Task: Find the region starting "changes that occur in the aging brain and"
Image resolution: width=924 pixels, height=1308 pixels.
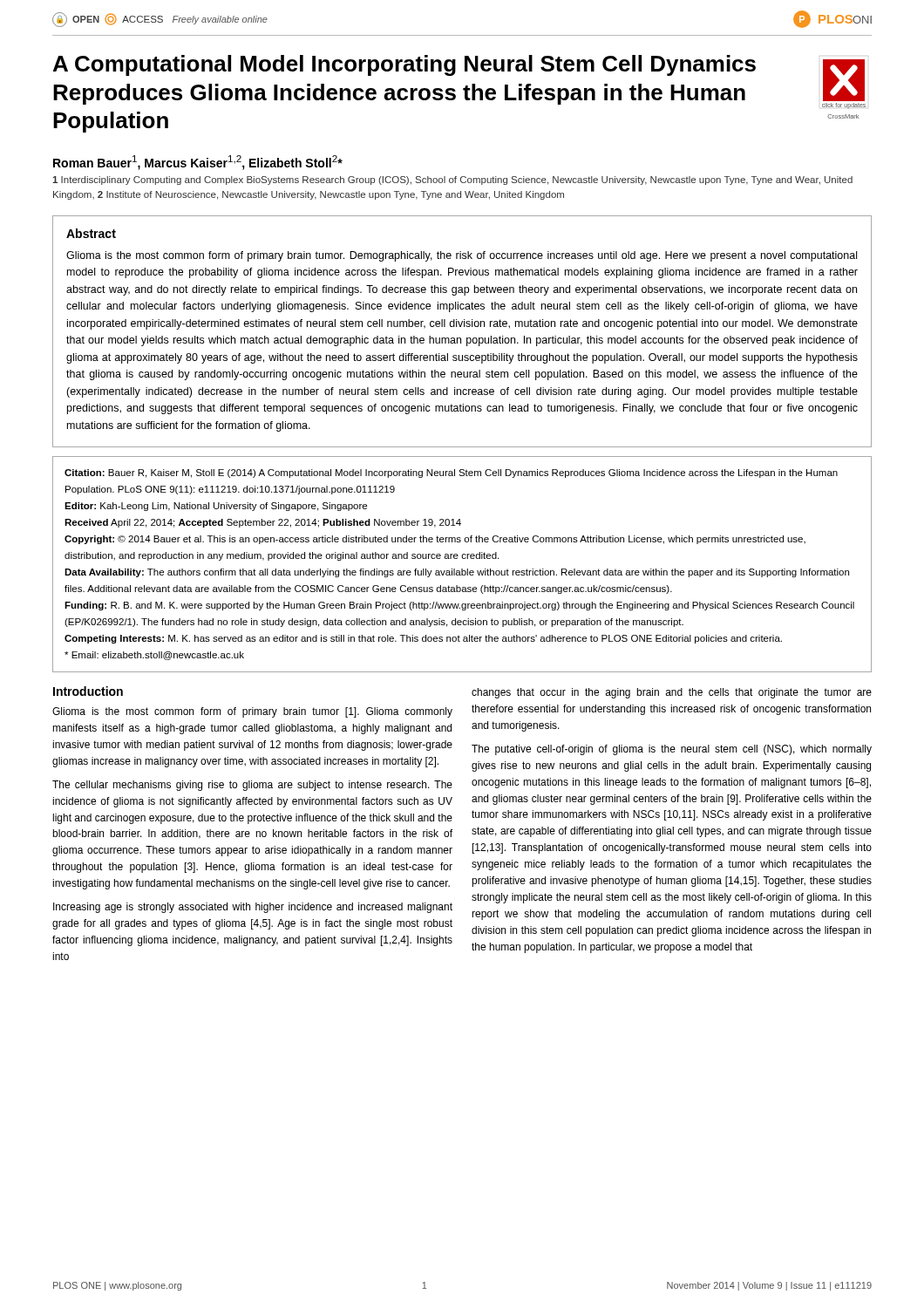Action: click(x=672, y=820)
